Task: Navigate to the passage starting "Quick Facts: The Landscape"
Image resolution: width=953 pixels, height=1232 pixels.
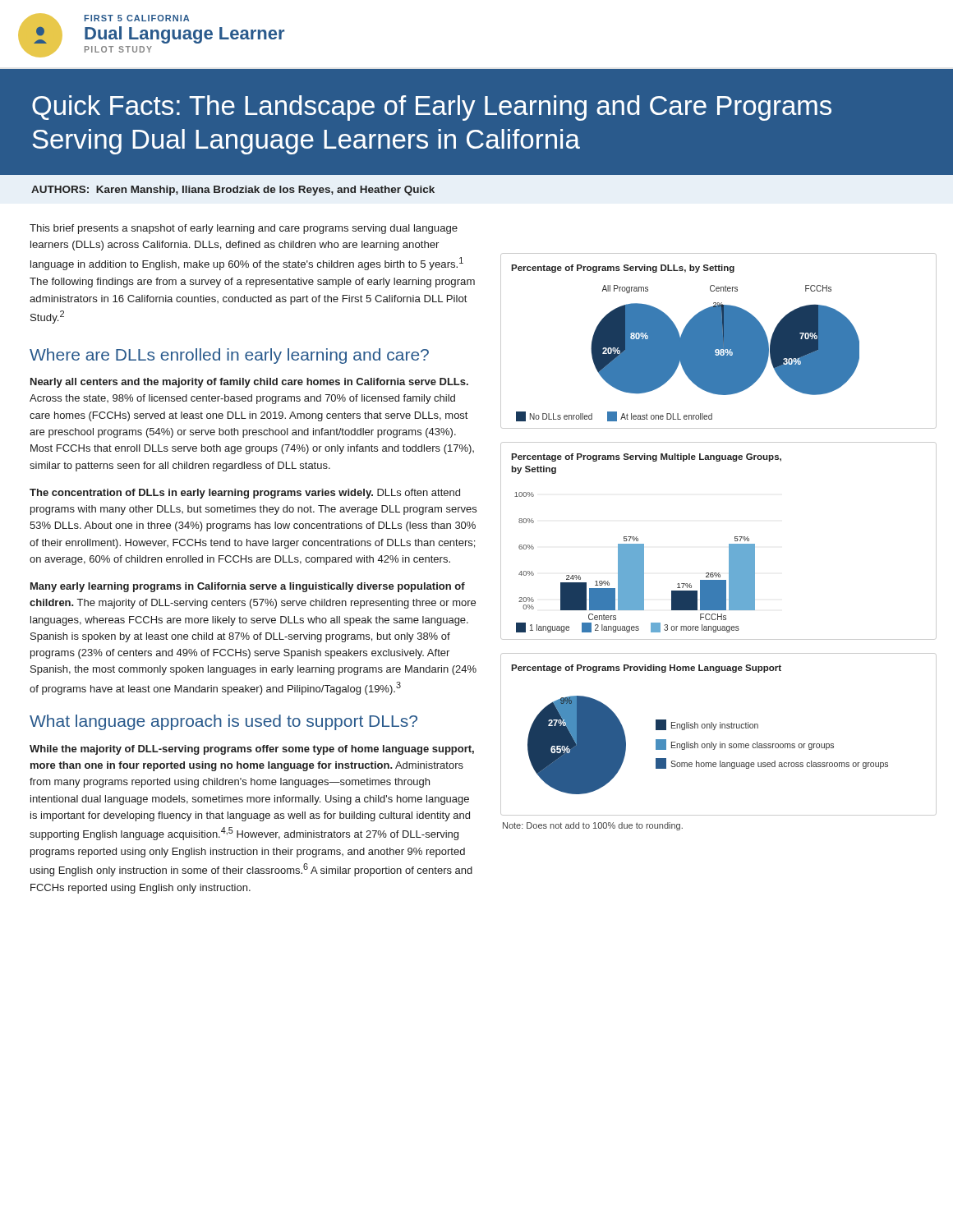Action: [476, 123]
